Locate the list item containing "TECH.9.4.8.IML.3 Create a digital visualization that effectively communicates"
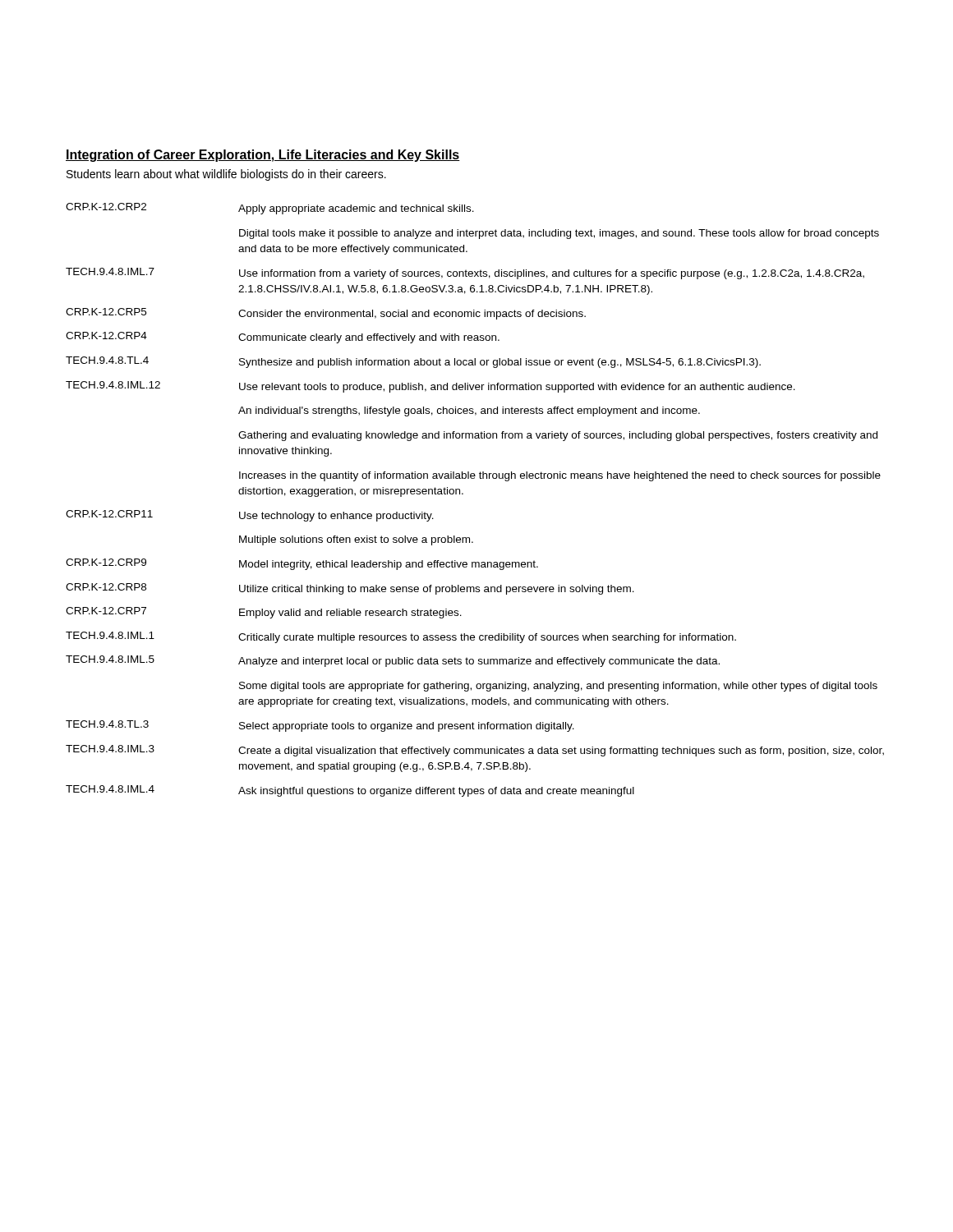The image size is (953, 1232). [x=476, y=758]
